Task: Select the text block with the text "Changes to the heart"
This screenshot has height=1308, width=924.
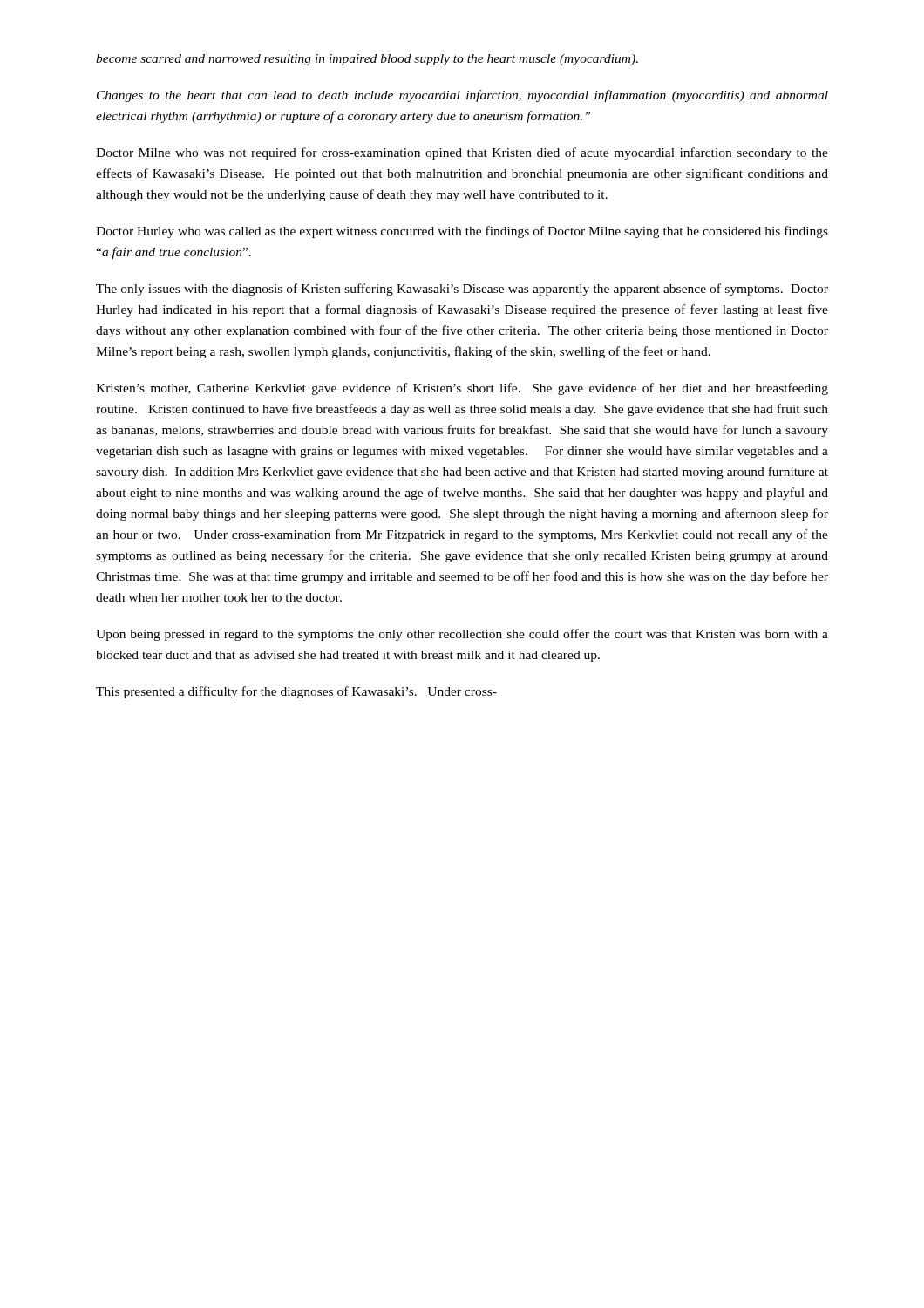Action: [x=462, y=105]
